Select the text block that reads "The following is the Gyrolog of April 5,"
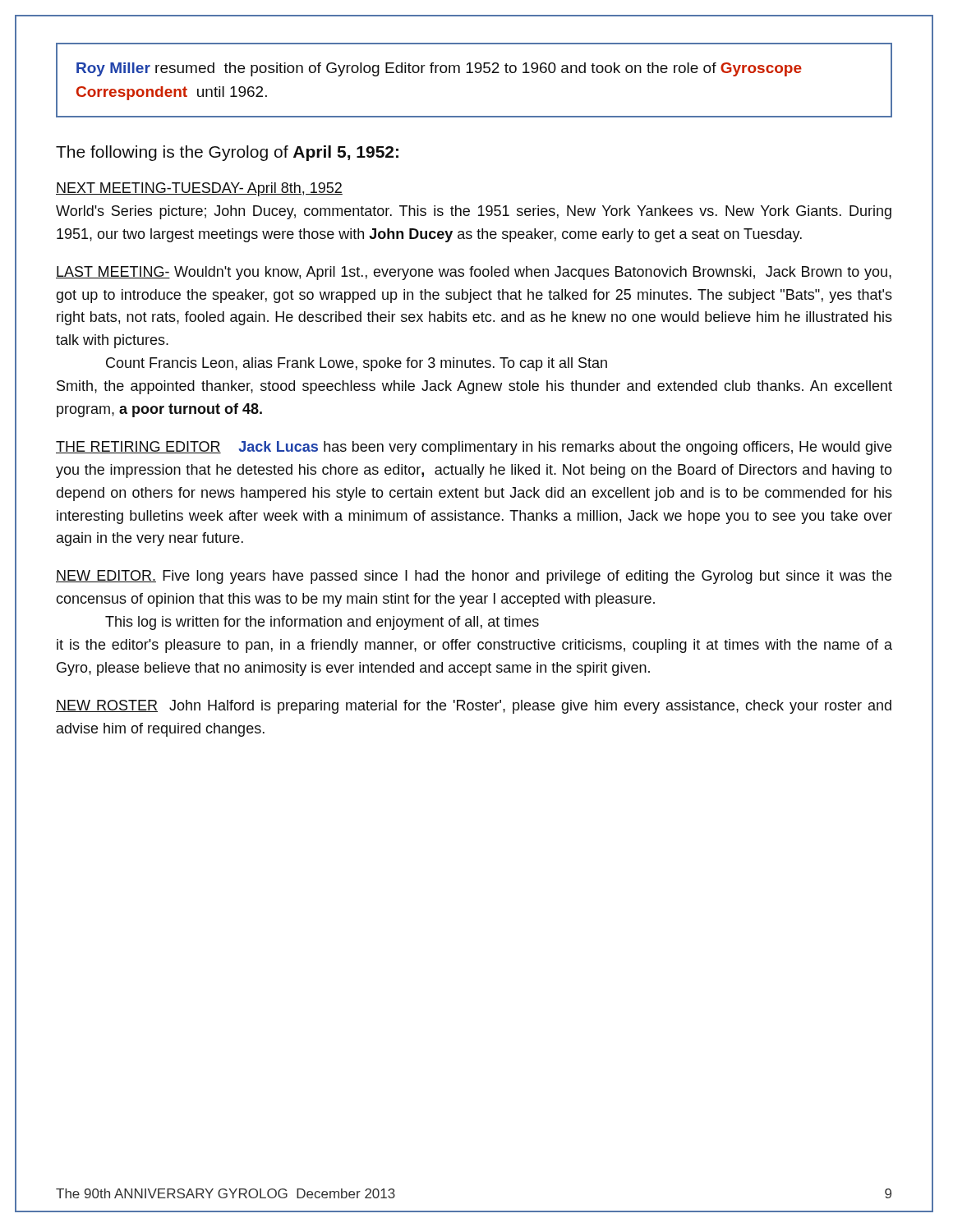This screenshot has width=953, height=1232. [x=228, y=151]
